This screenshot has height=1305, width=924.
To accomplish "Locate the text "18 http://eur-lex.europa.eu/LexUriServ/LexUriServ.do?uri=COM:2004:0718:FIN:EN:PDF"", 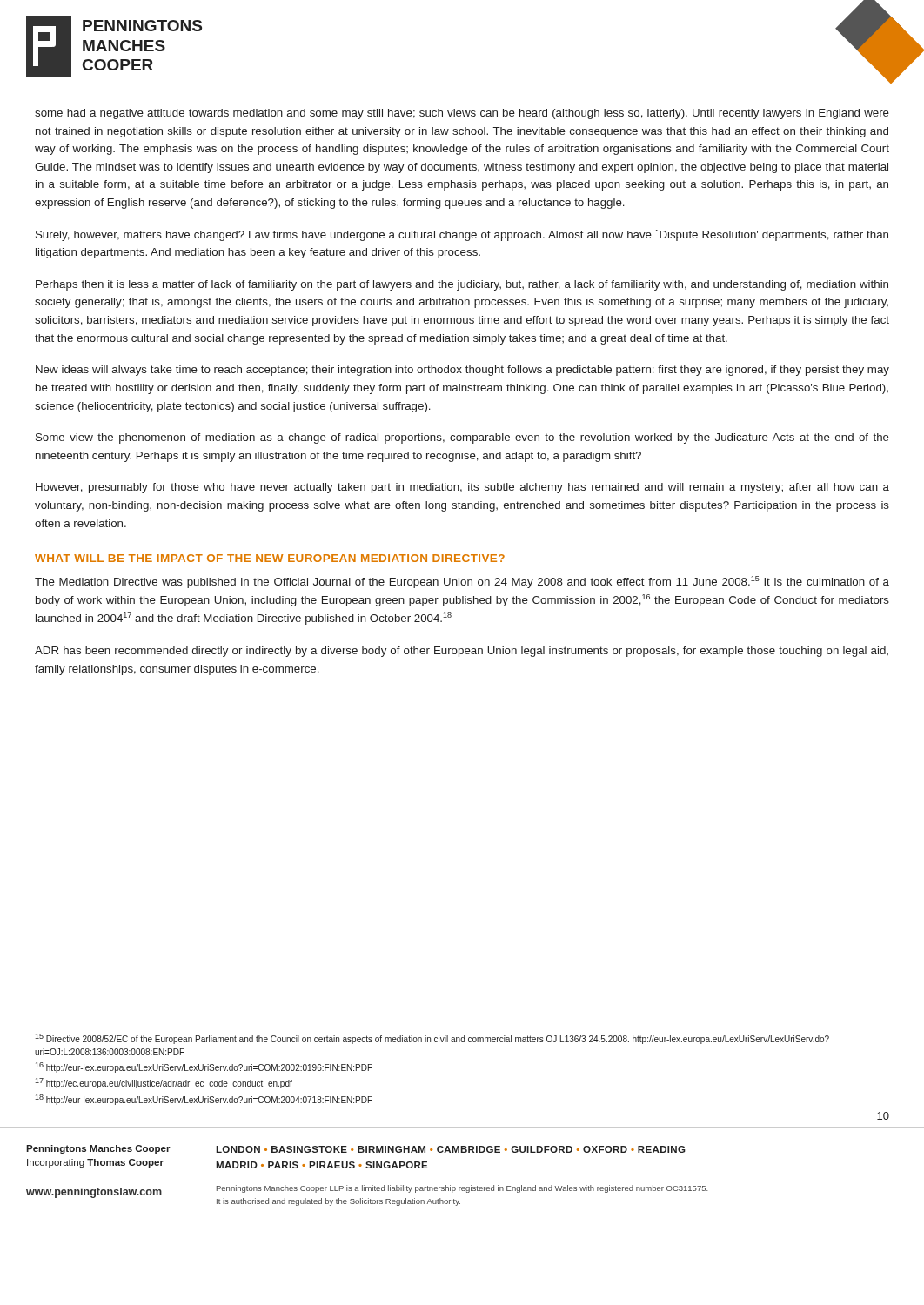I will (204, 1099).
